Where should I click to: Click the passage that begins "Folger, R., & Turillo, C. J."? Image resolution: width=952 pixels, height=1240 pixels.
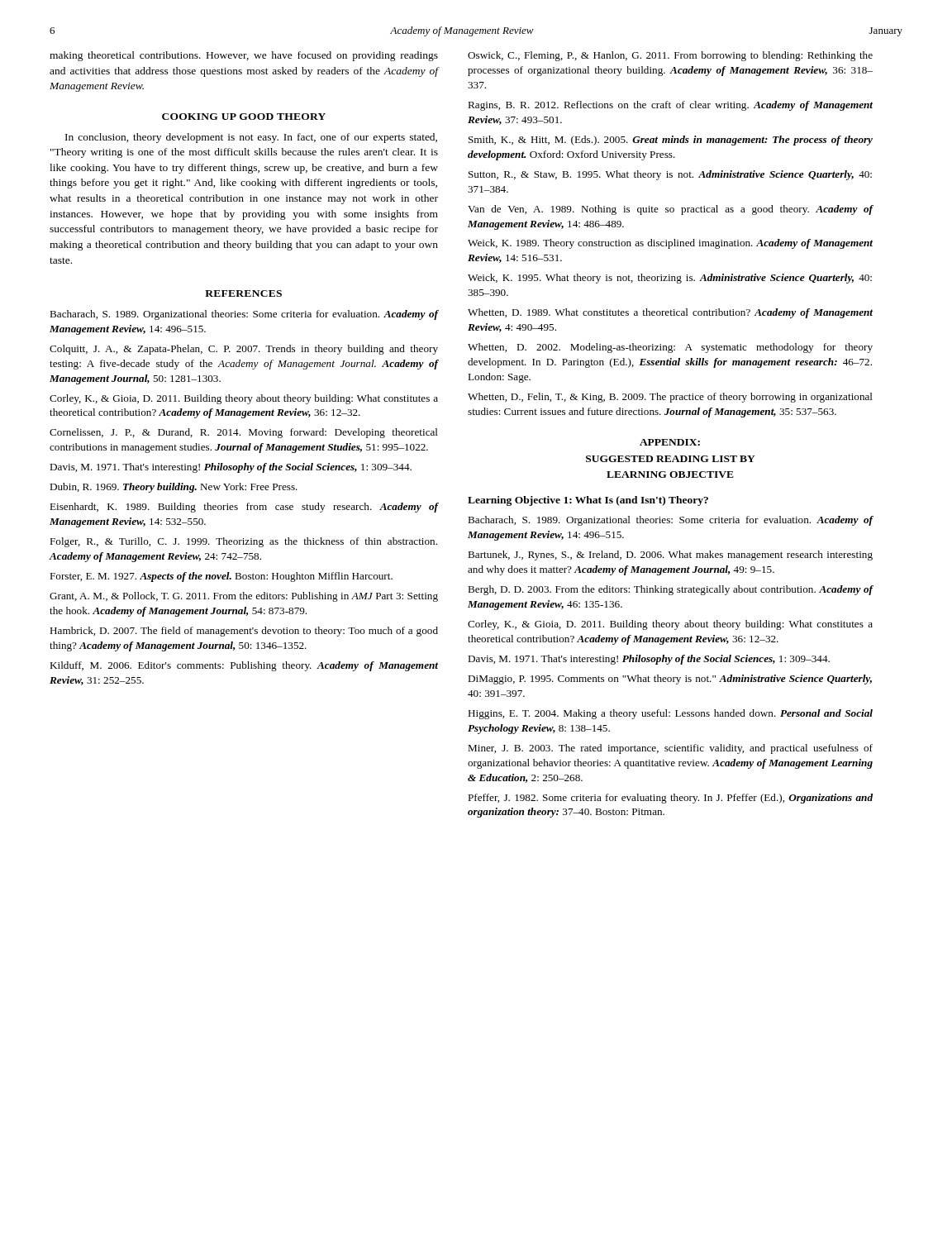[x=244, y=549]
